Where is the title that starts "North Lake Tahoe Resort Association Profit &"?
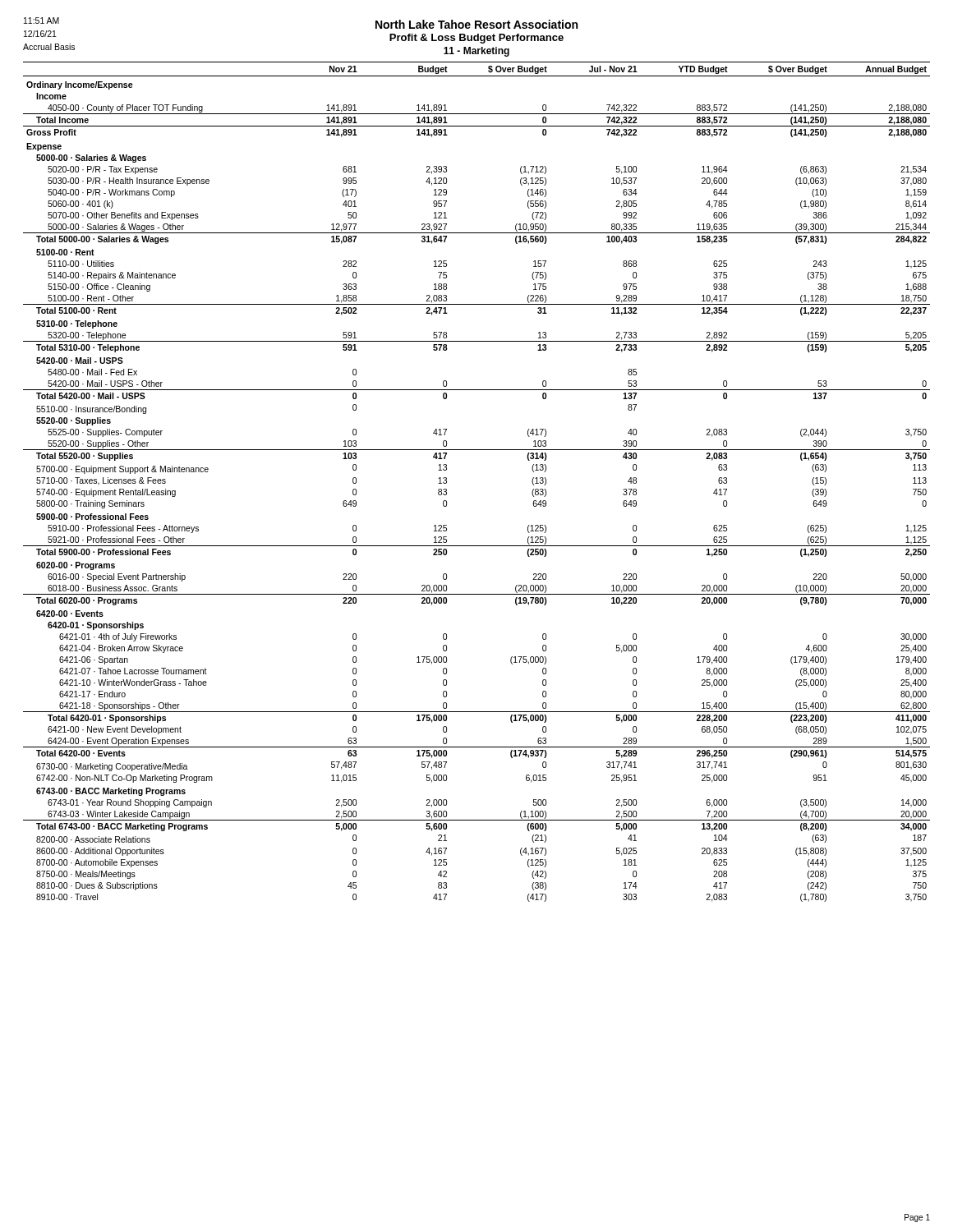The width and height of the screenshot is (953, 1232). pos(476,37)
